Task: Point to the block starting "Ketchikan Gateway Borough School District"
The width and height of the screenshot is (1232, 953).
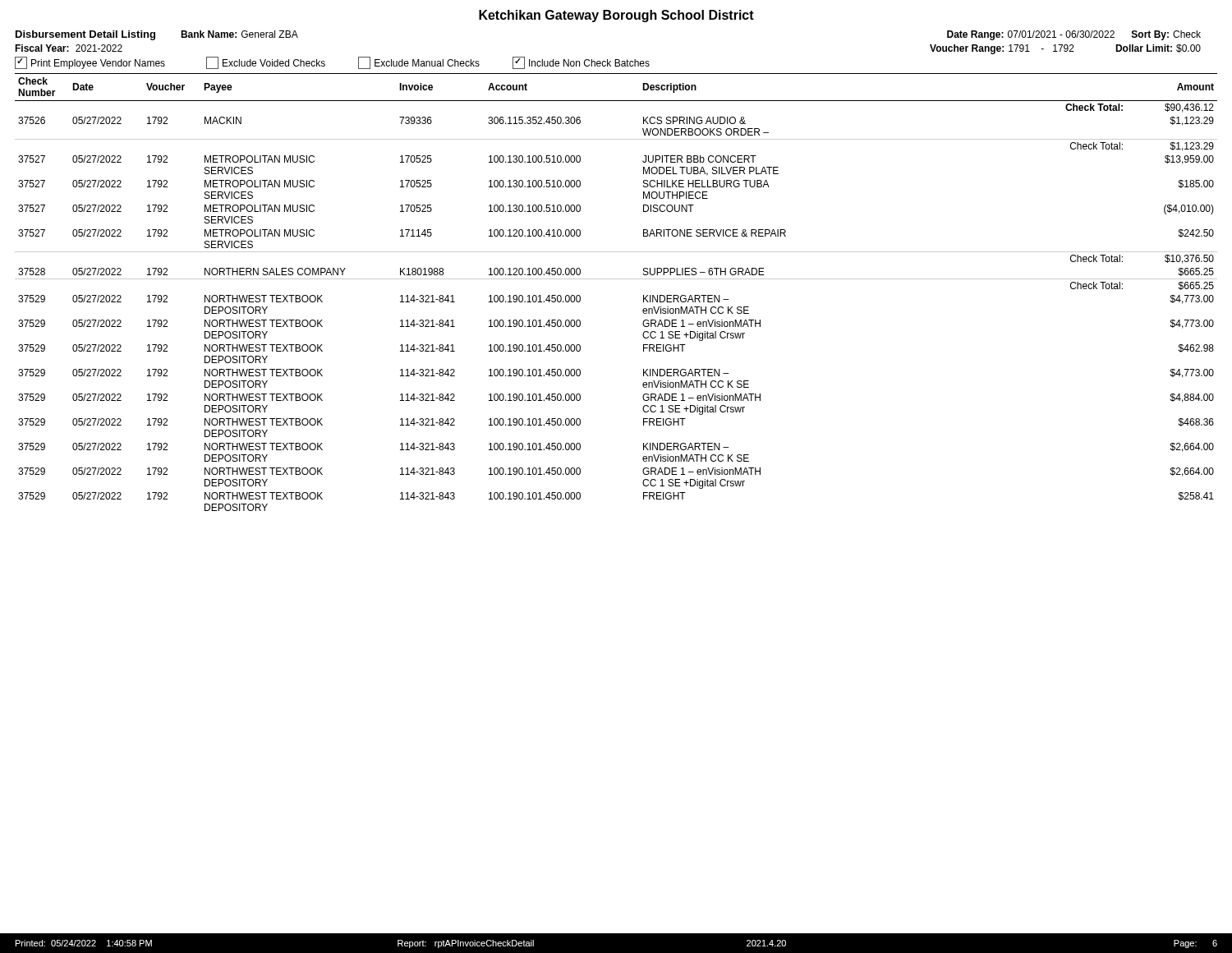Action: coord(616,15)
